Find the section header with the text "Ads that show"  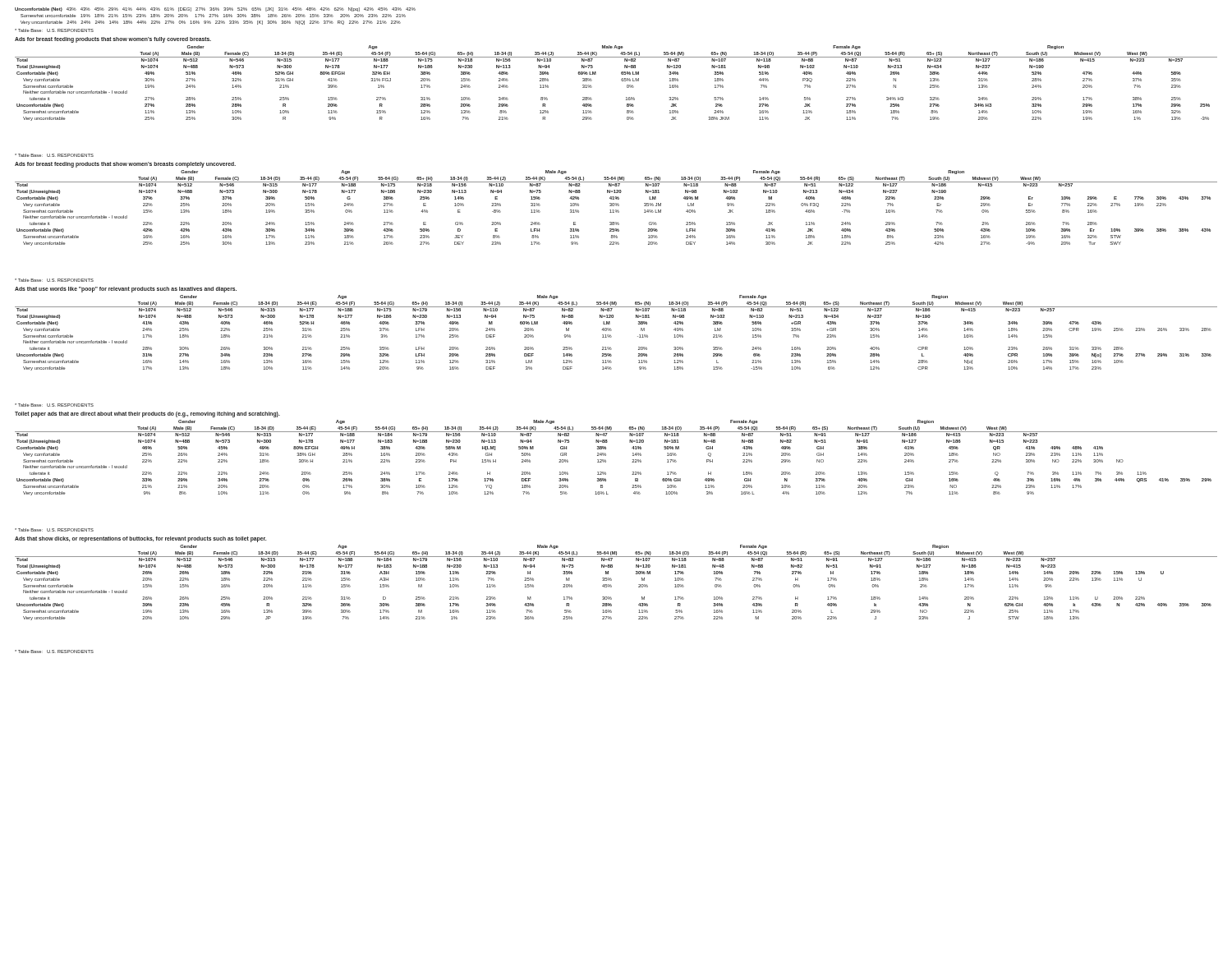(x=141, y=539)
